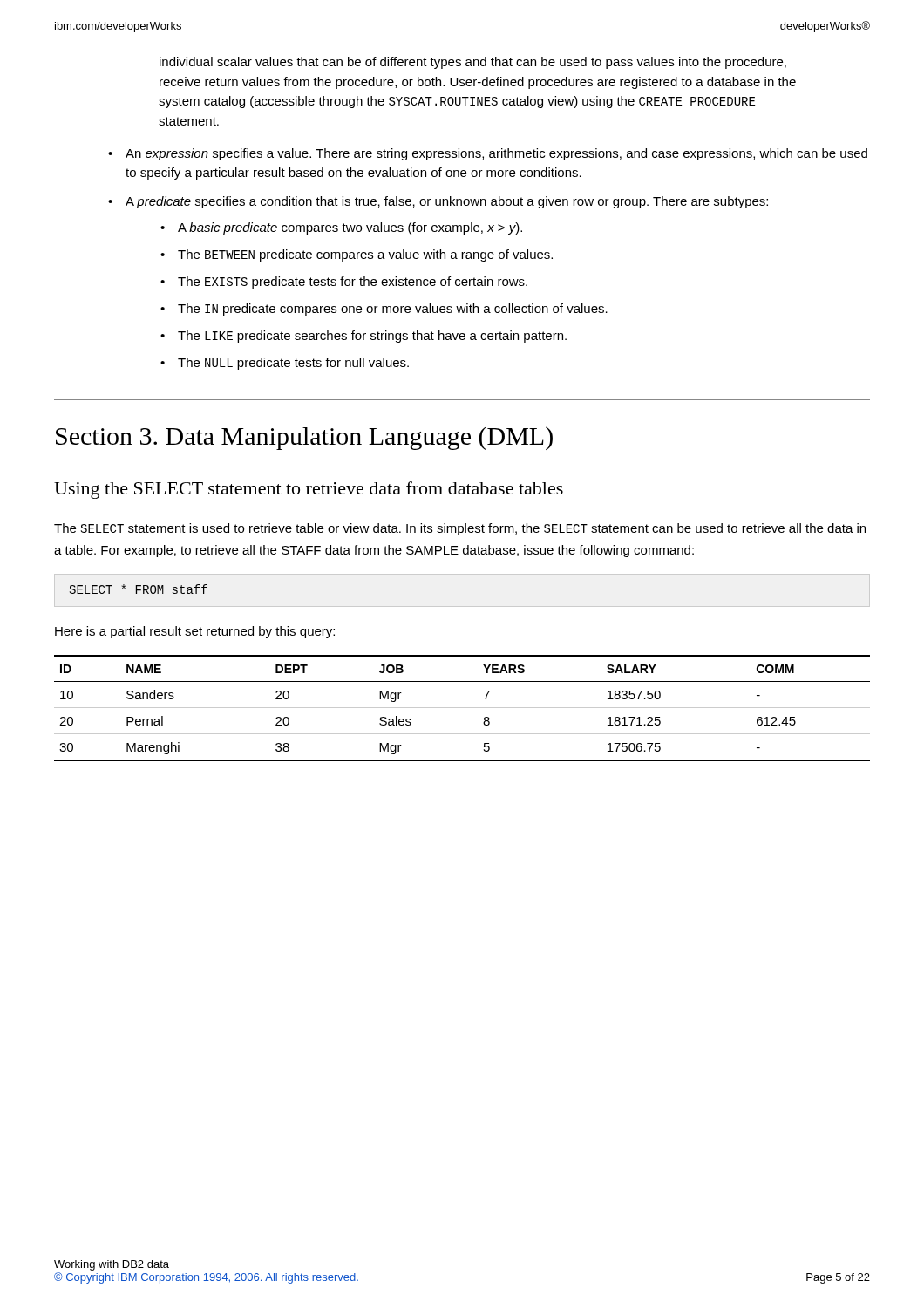Screen dimensions: 1308x924
Task: Point to the block beginning "The IN predicate compares"
Action: (x=393, y=308)
